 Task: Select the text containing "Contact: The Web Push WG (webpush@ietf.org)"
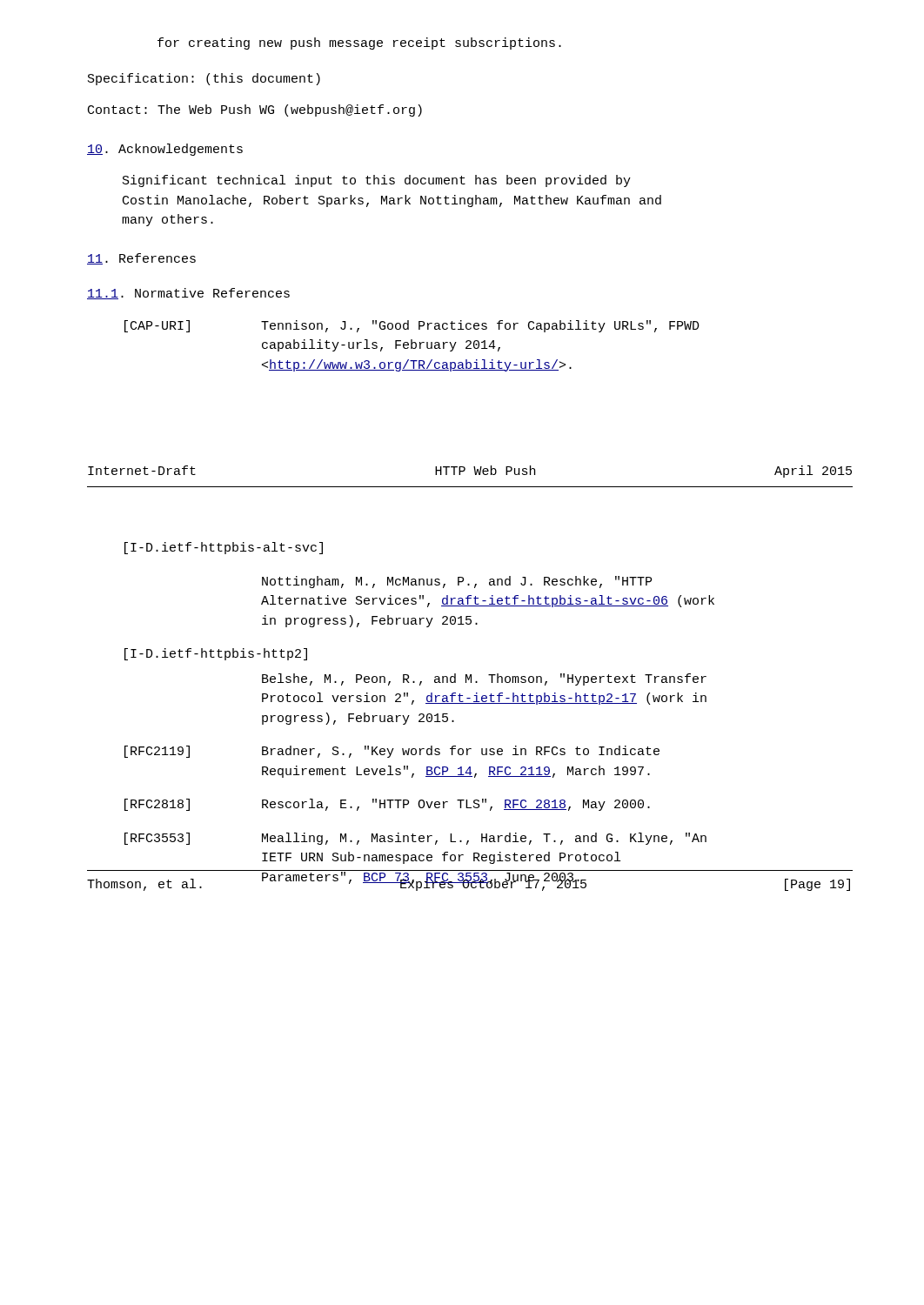click(x=255, y=111)
